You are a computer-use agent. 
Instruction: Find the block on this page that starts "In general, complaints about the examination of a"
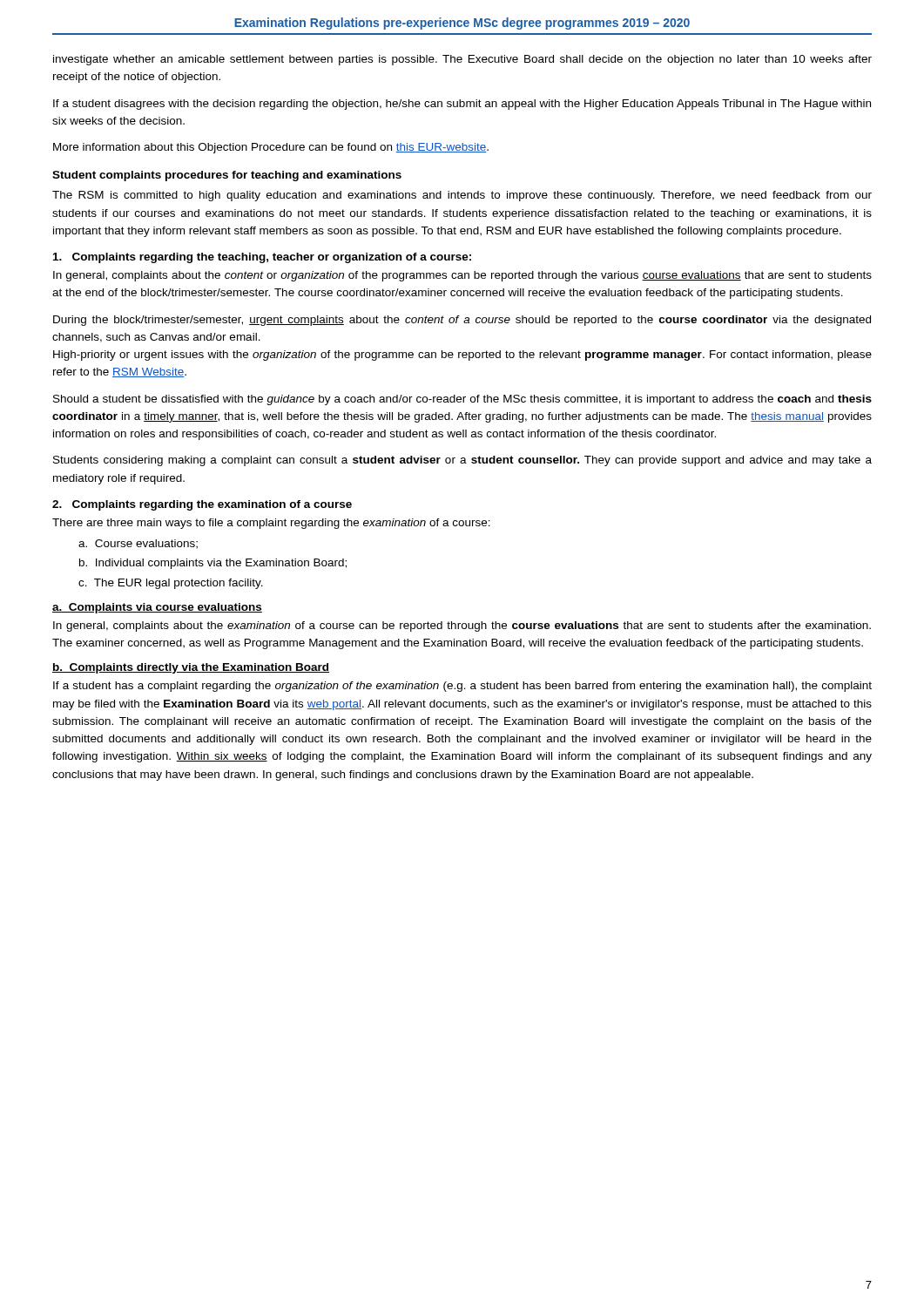pos(462,634)
